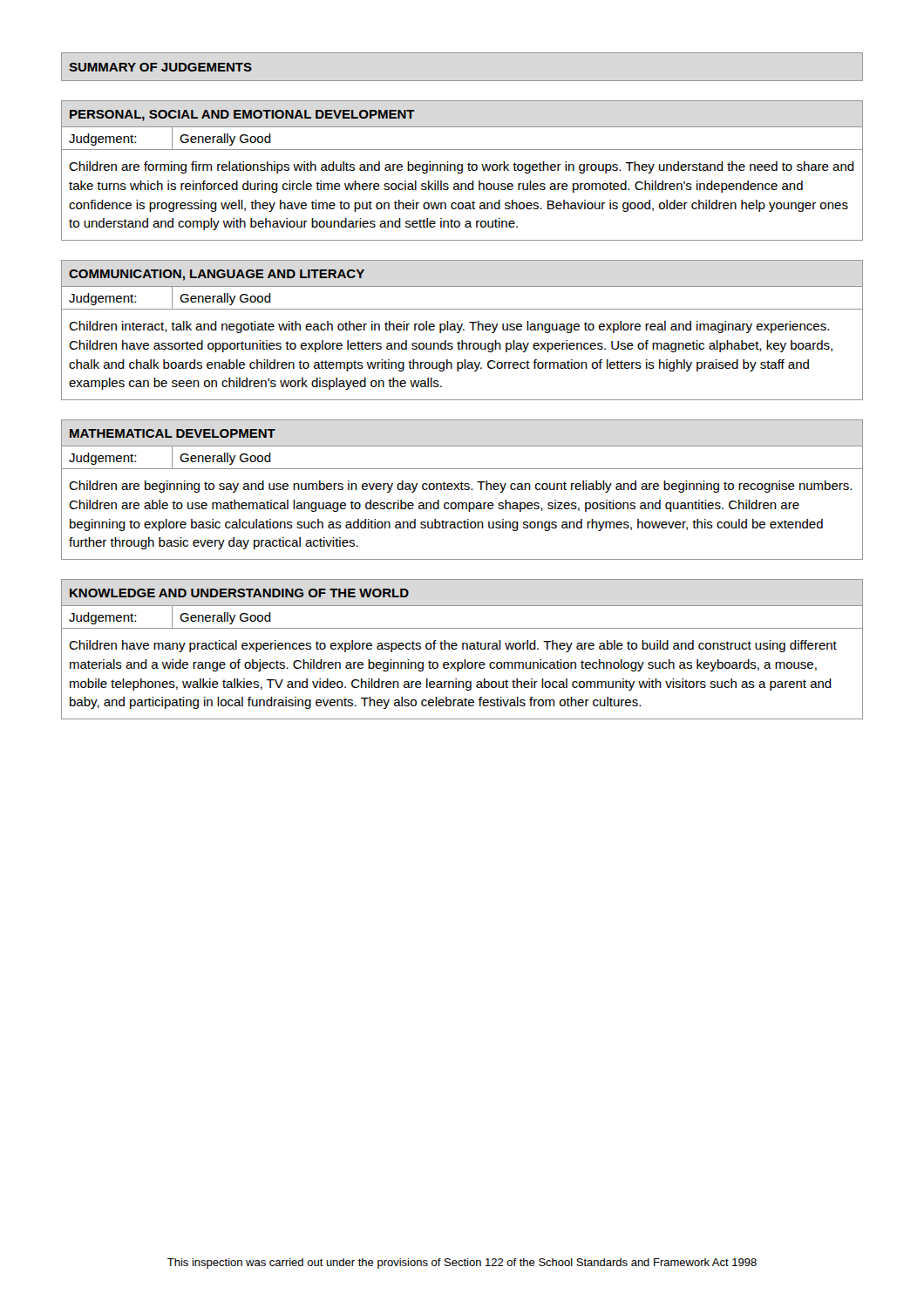Click on the passage starting "Children are beginning to say and use numbers"
This screenshot has height=1308, width=924.
pyautogui.click(x=461, y=514)
